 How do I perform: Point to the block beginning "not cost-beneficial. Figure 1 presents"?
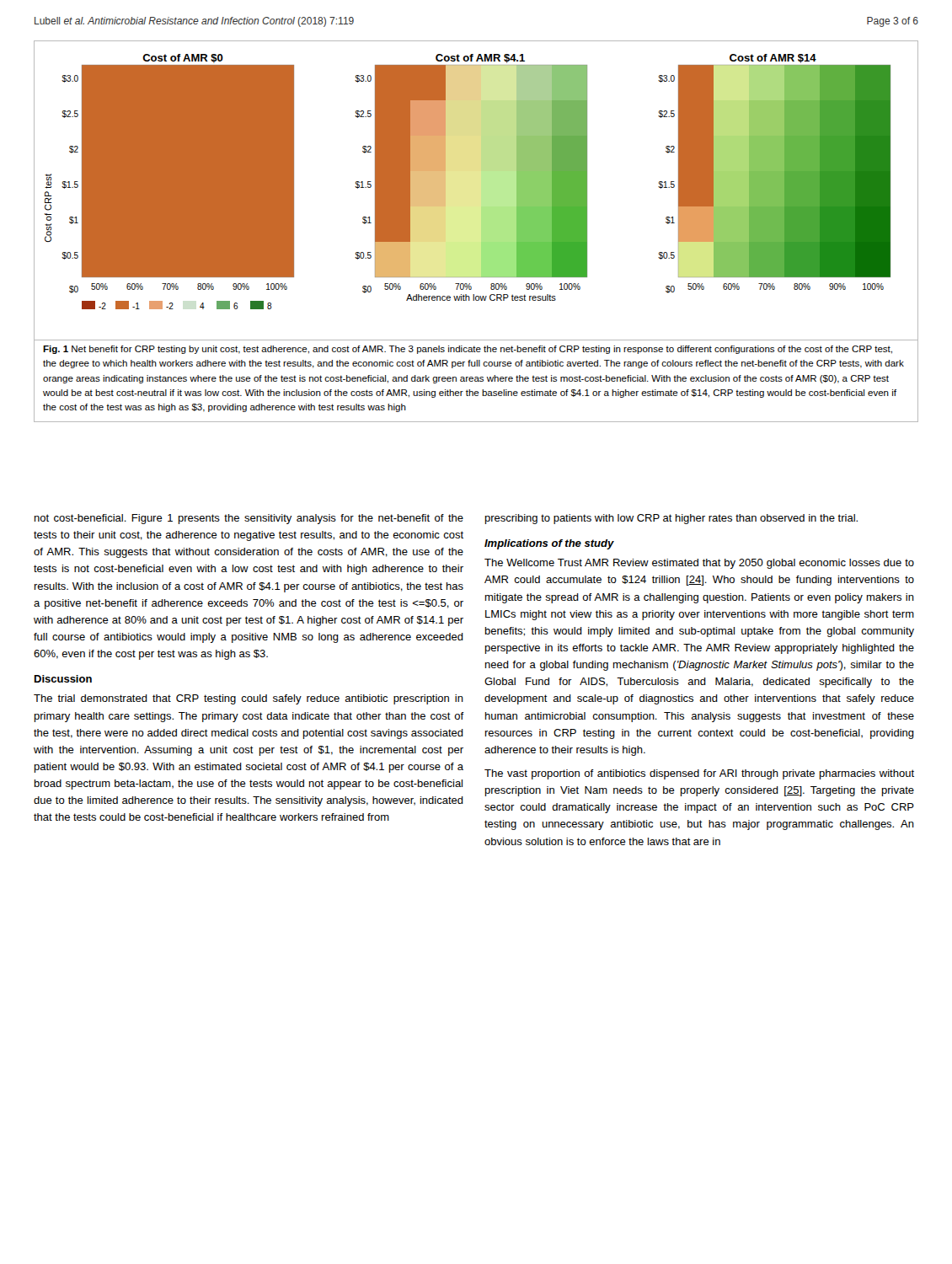pos(249,586)
